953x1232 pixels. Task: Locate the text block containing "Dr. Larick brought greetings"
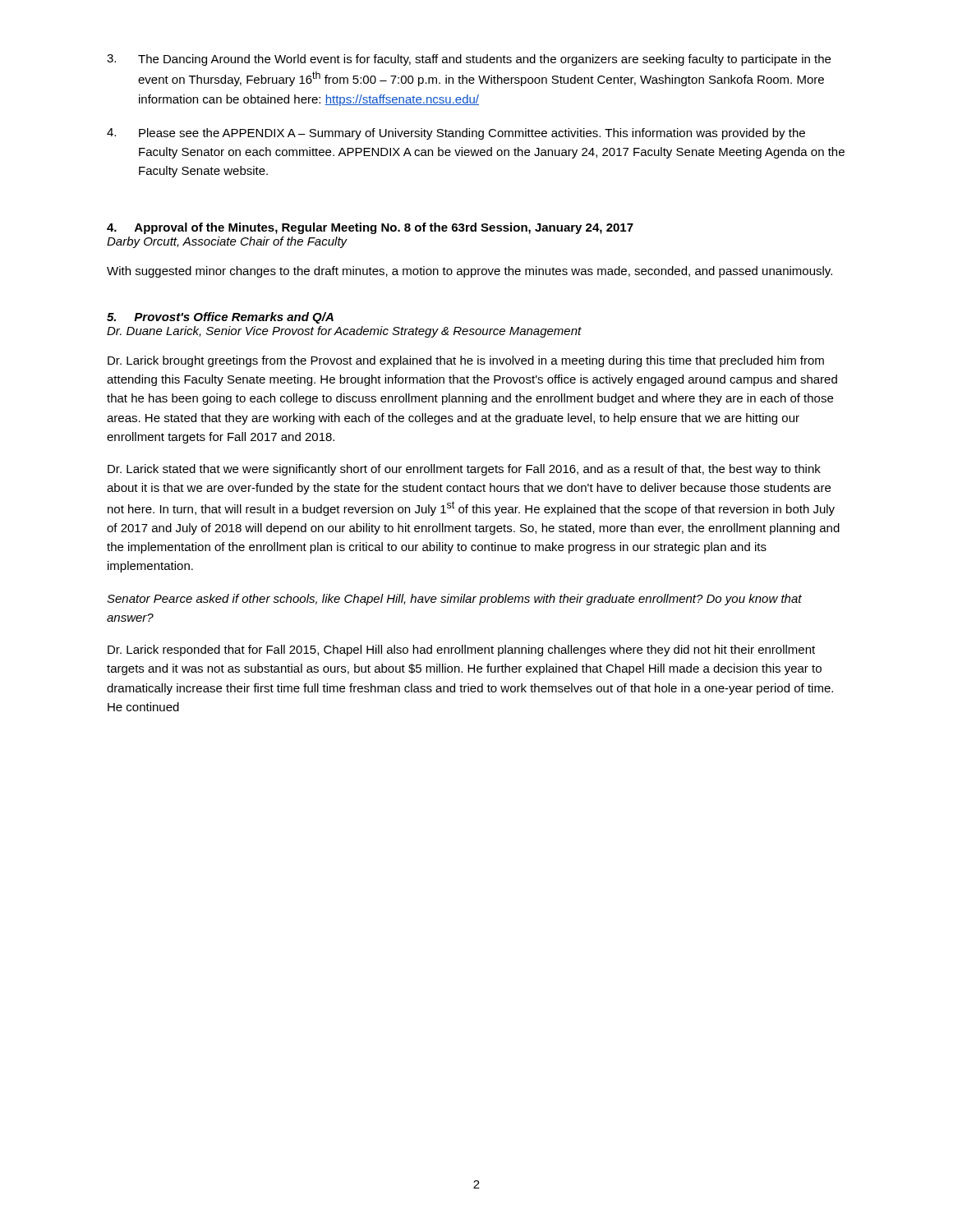click(472, 398)
